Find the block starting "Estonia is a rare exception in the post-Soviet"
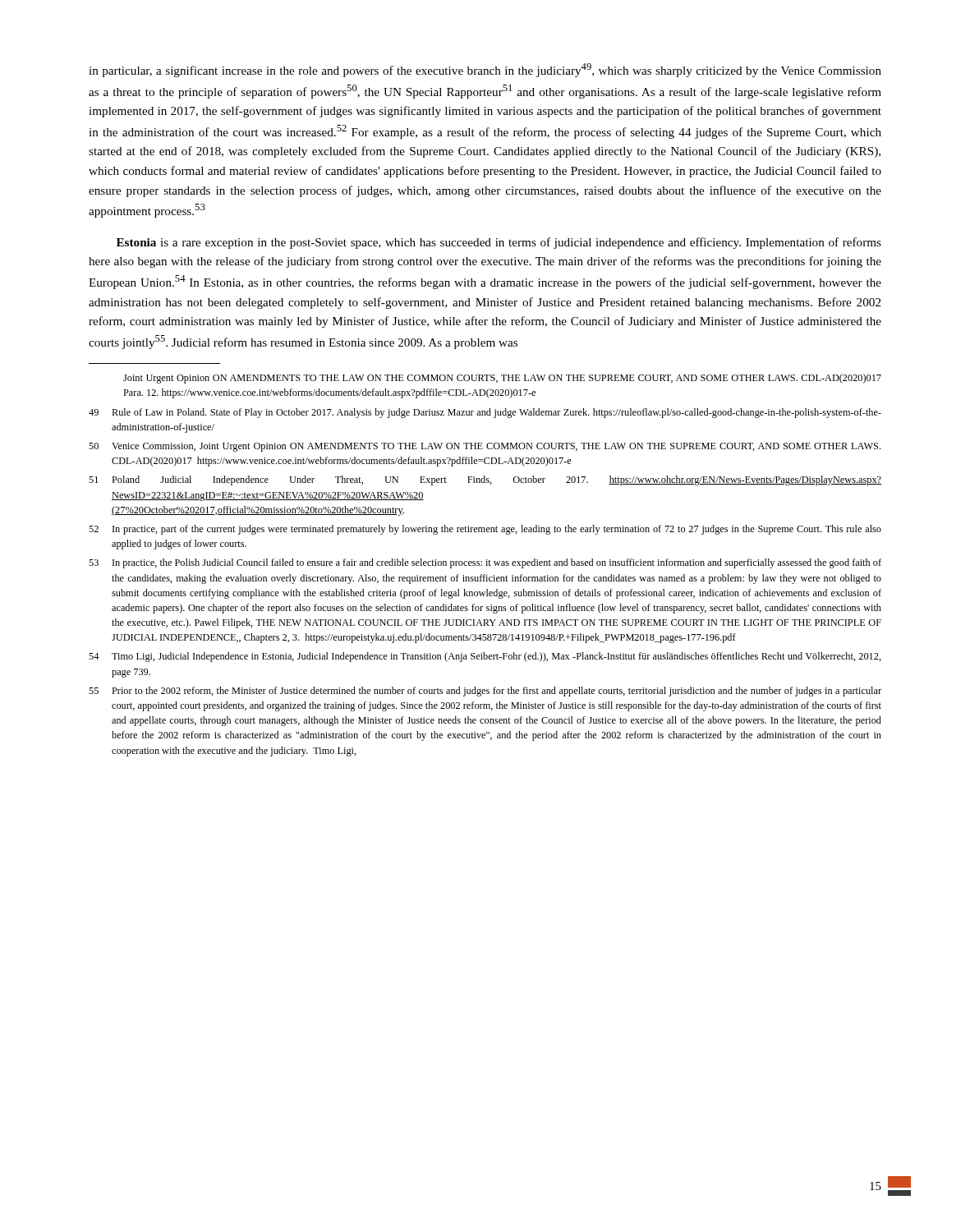Viewport: 970px width, 1232px height. (x=485, y=292)
